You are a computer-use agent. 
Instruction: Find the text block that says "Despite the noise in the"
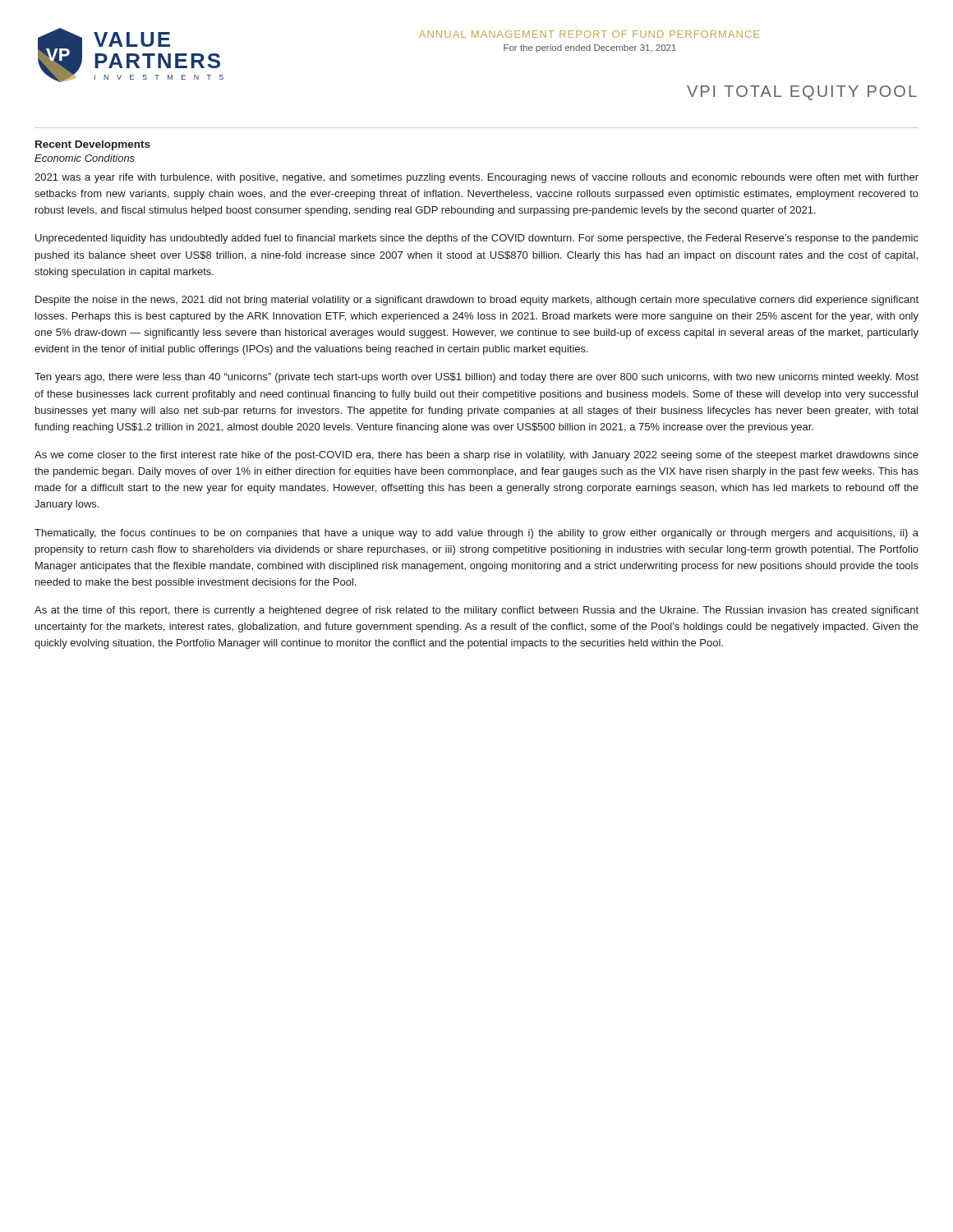point(476,324)
